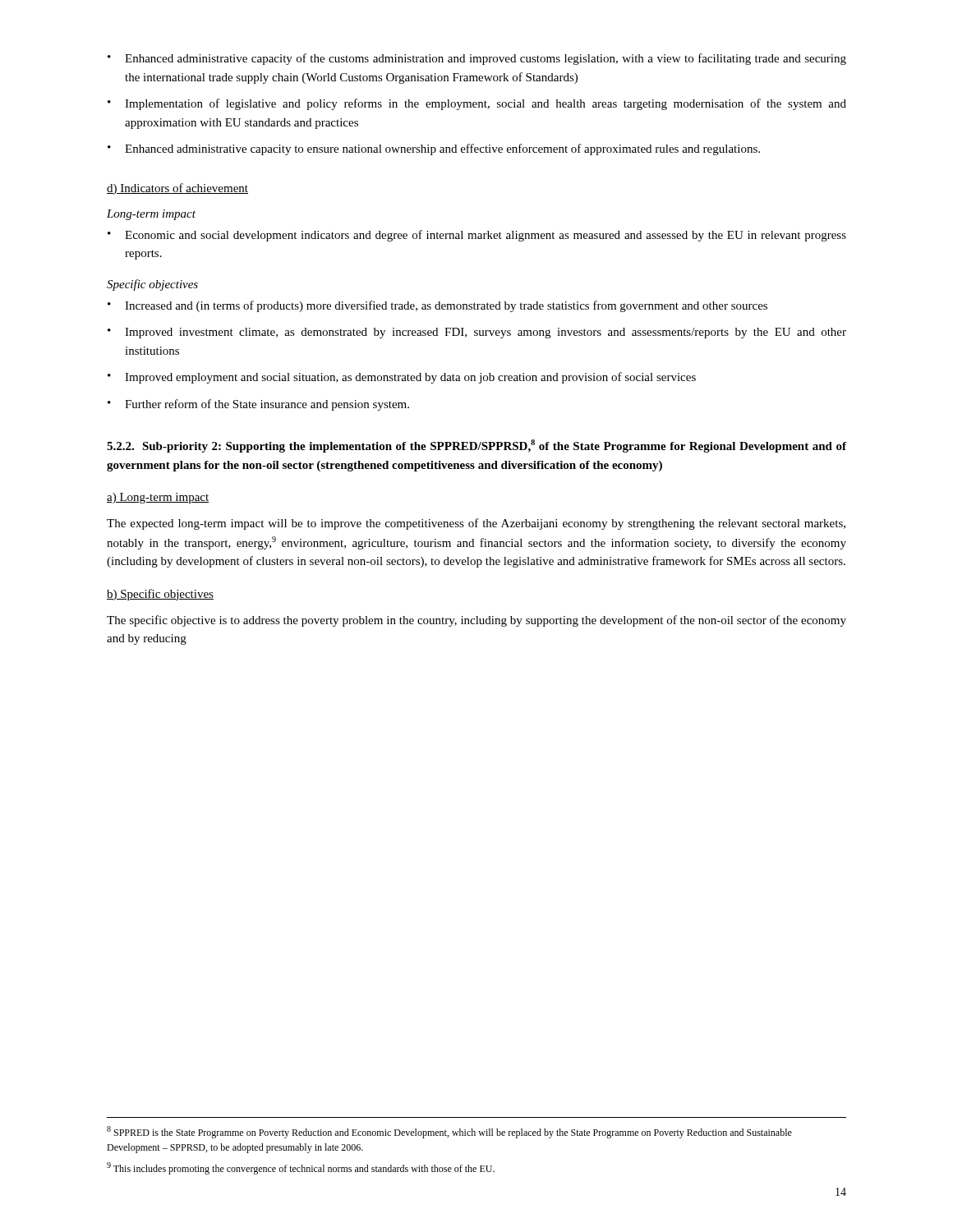This screenshot has height=1232, width=953.
Task: Click where it says "b) Specific objectives"
Action: (x=160, y=593)
